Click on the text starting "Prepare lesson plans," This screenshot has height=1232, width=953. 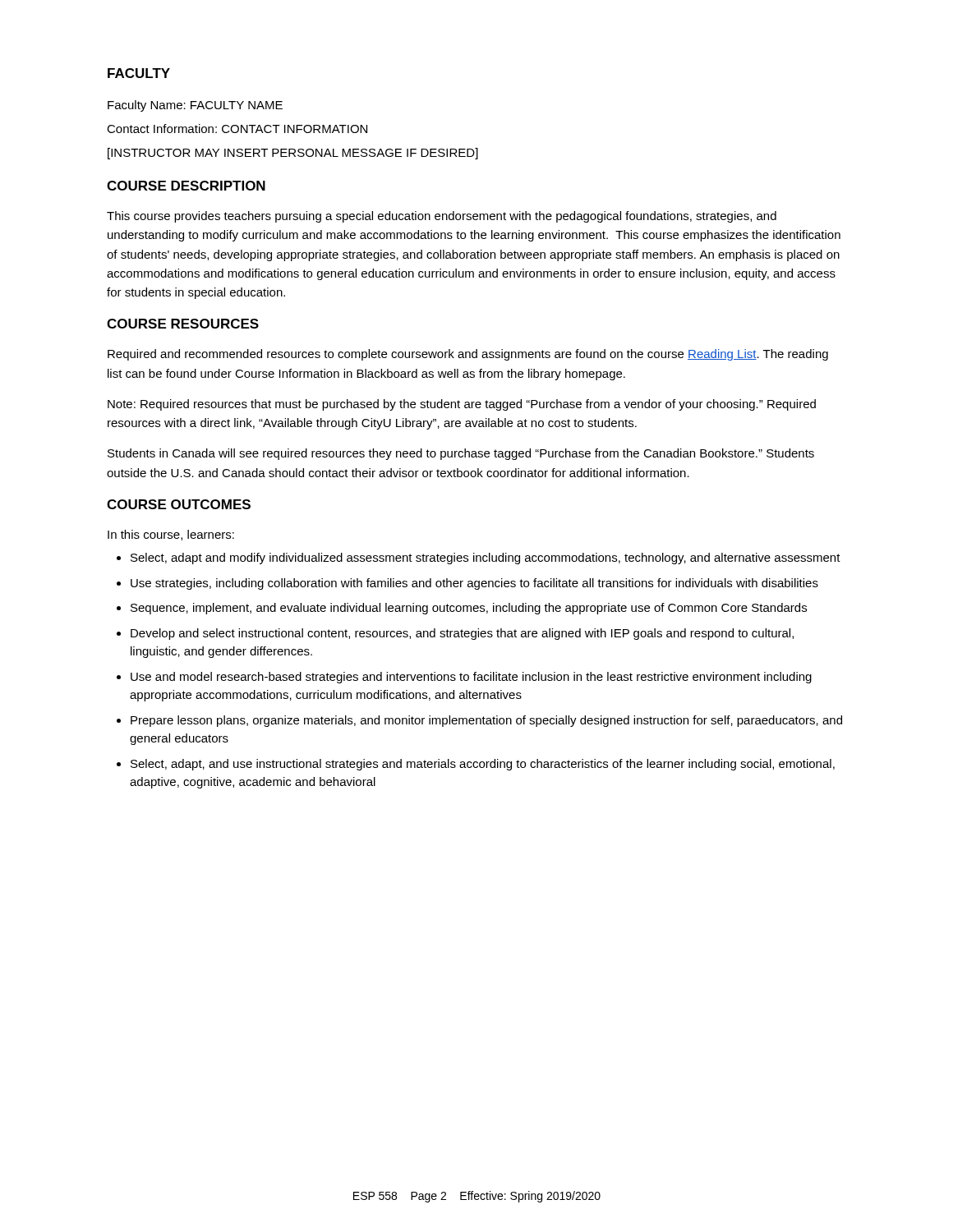coord(486,729)
